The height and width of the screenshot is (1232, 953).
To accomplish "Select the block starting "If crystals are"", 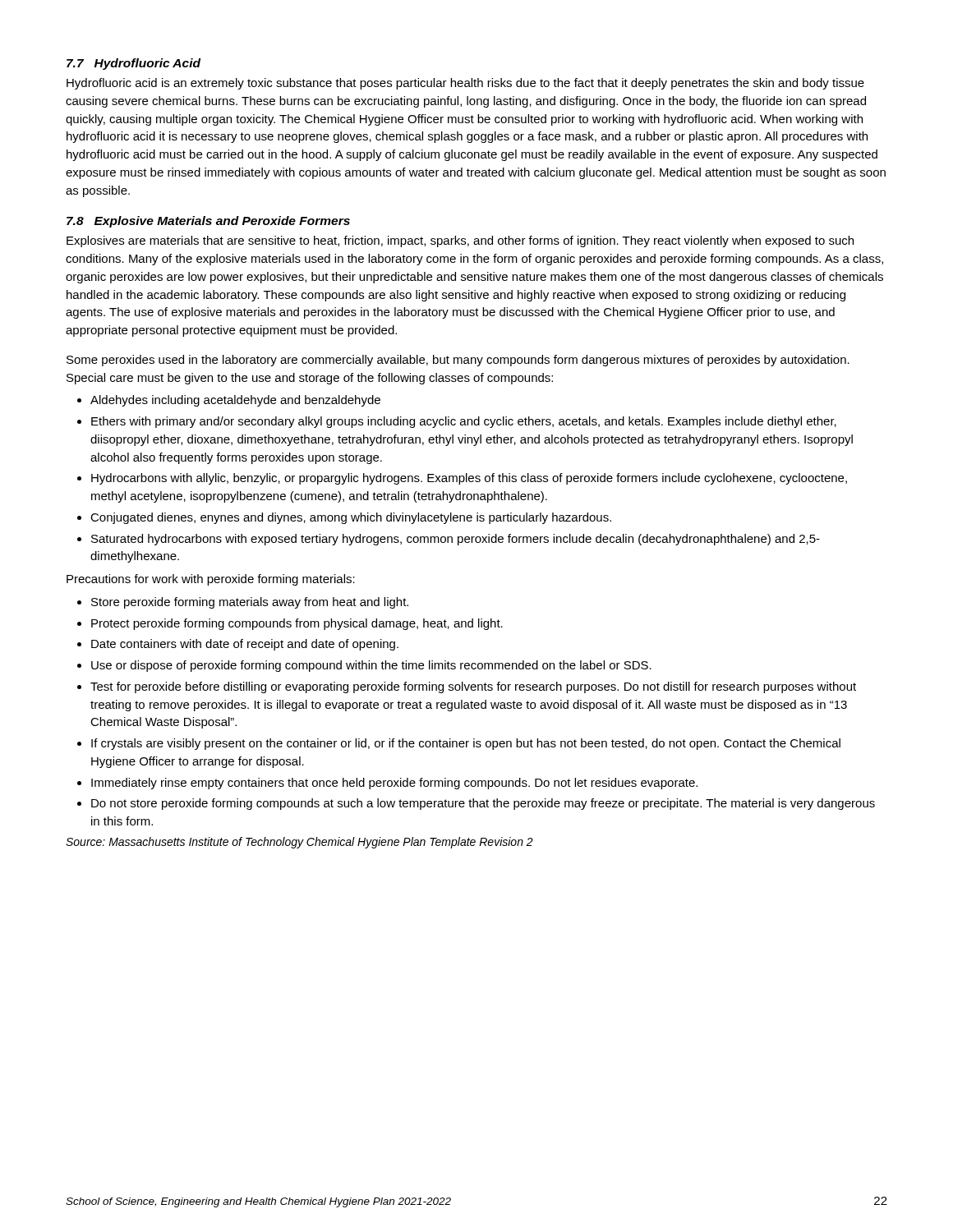I will coord(466,752).
